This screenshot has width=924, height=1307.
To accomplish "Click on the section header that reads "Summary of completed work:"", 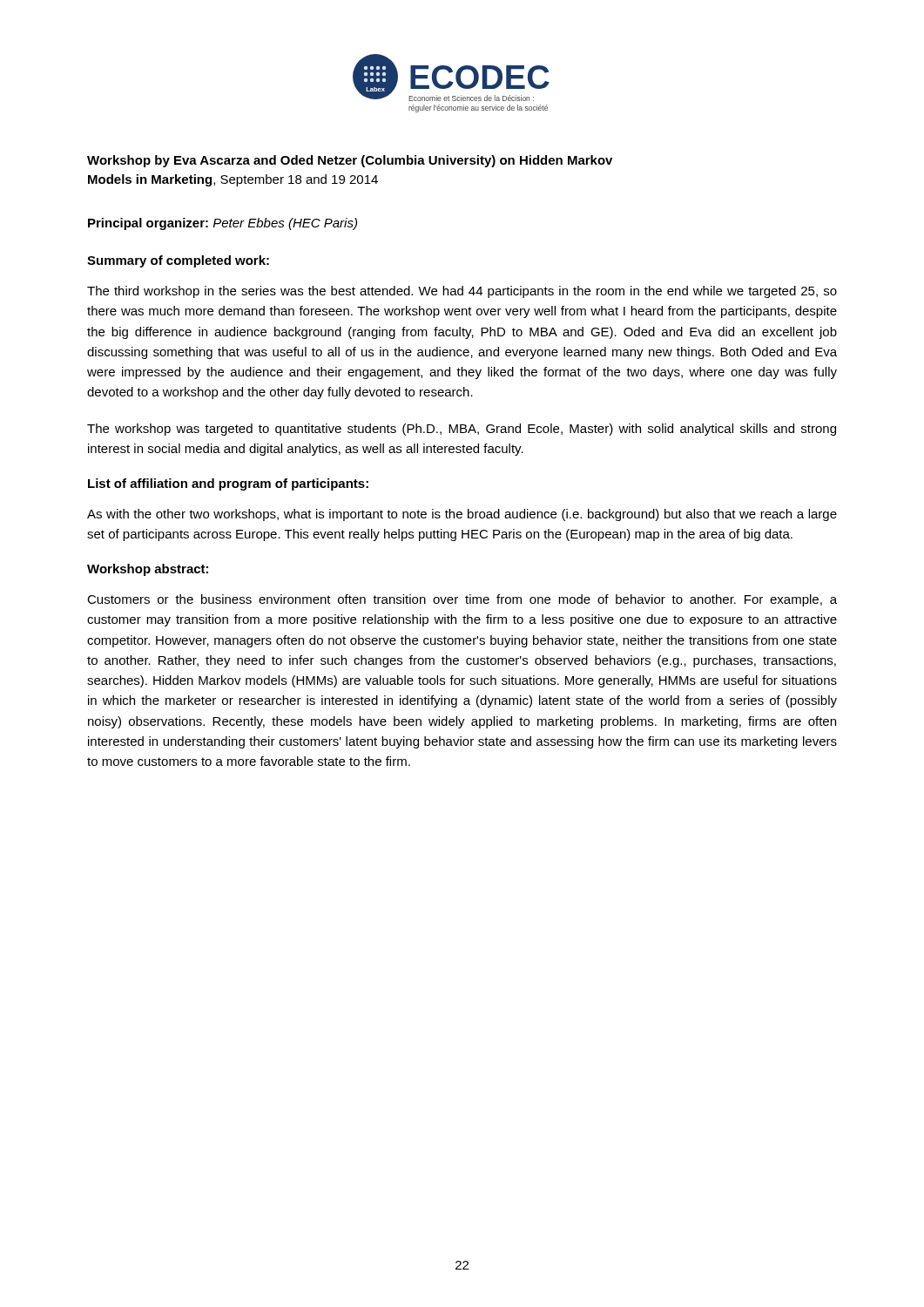I will (x=179, y=260).
